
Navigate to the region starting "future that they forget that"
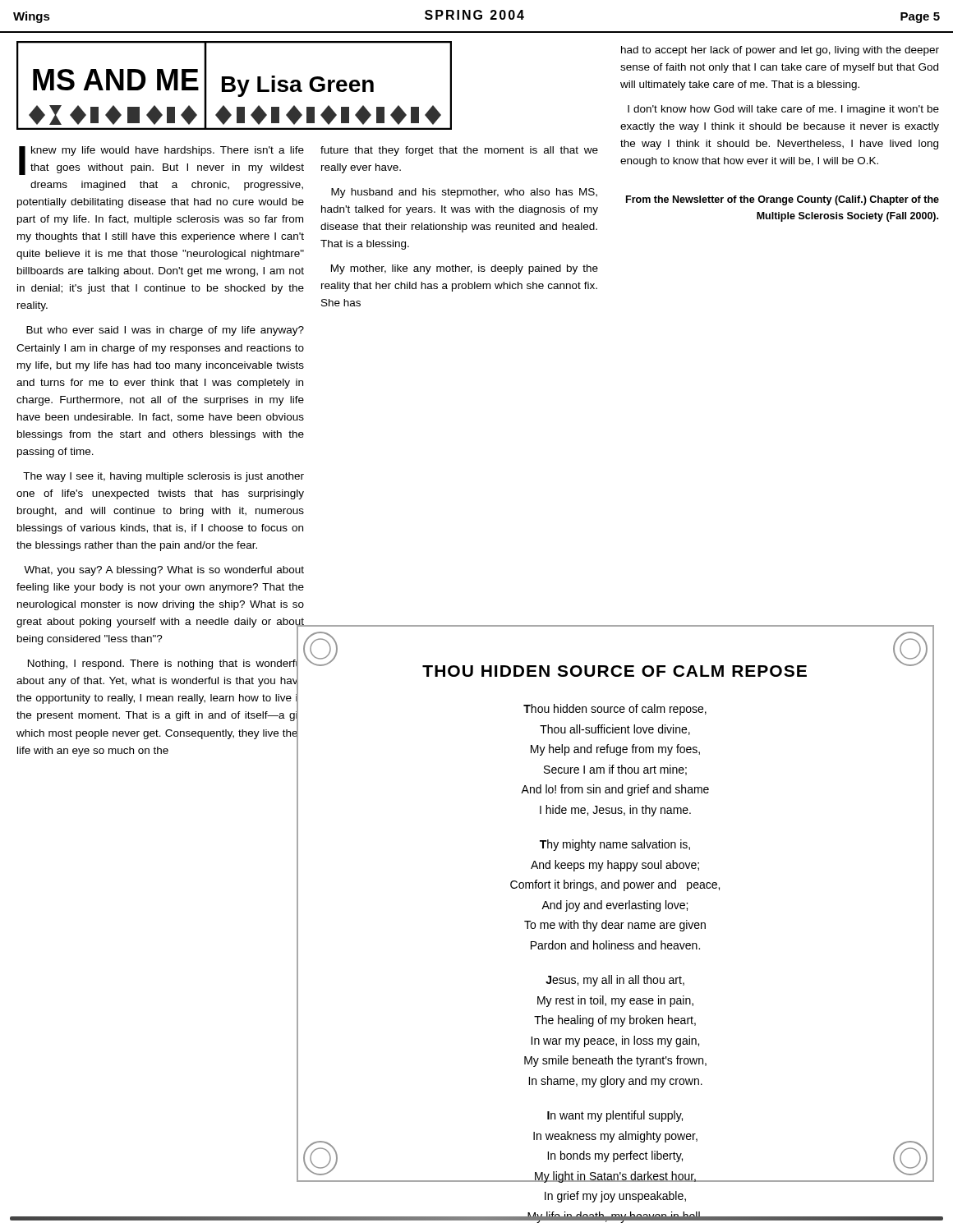click(459, 226)
